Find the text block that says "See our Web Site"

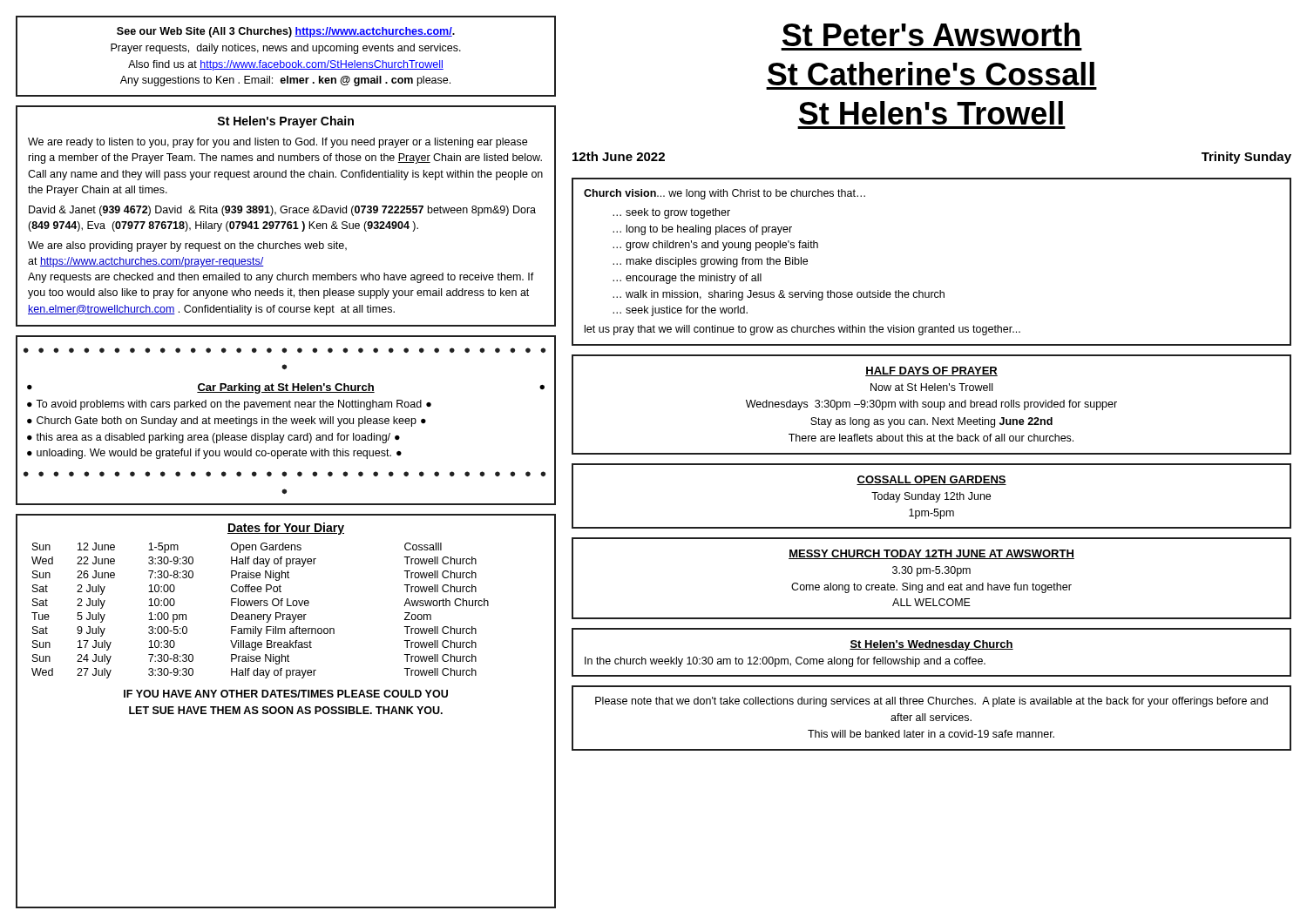286,56
